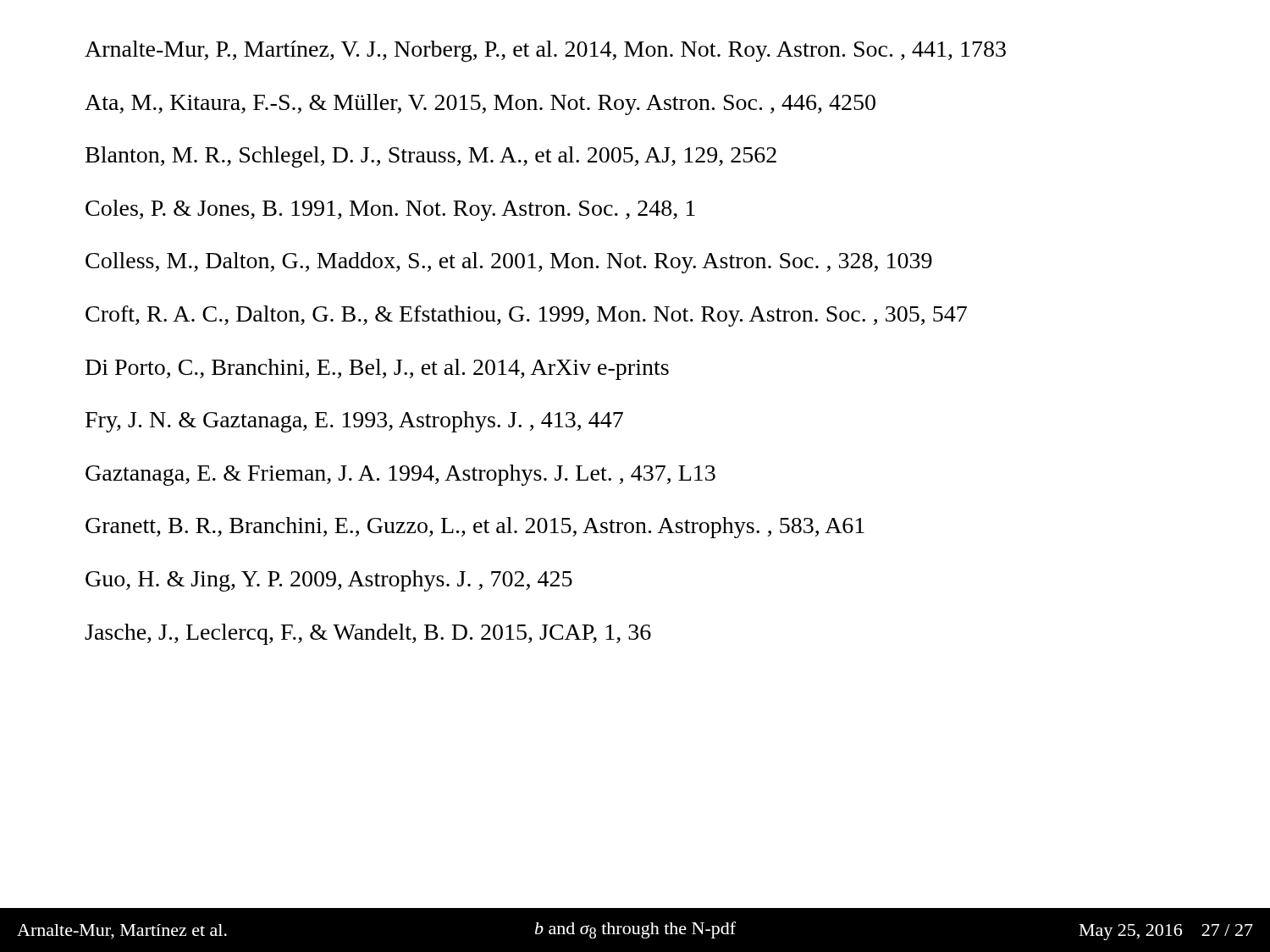Locate the passage starting "Blanton, M. R., Schlegel,"

[x=431, y=155]
